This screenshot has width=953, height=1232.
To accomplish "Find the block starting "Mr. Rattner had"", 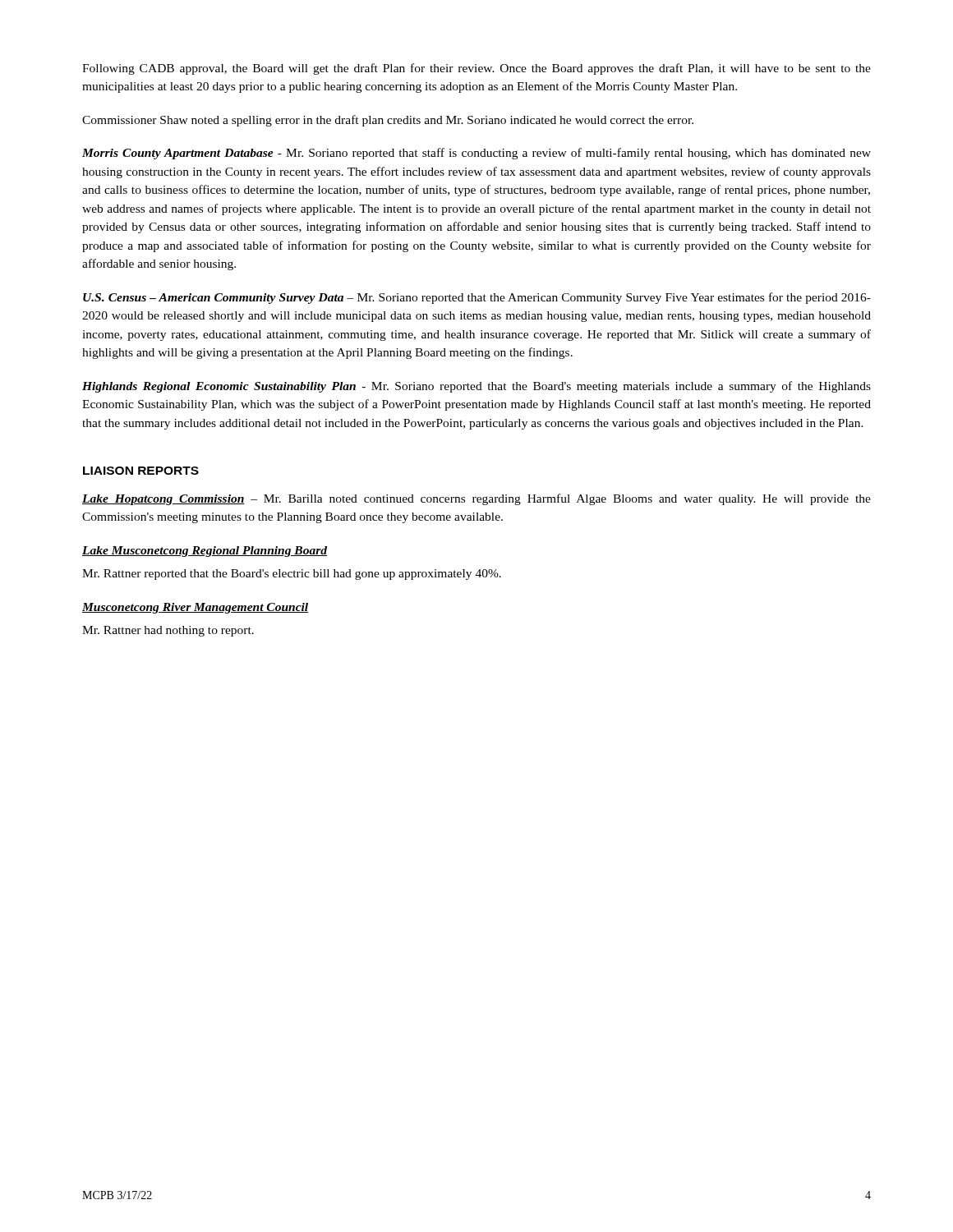I will pos(168,630).
